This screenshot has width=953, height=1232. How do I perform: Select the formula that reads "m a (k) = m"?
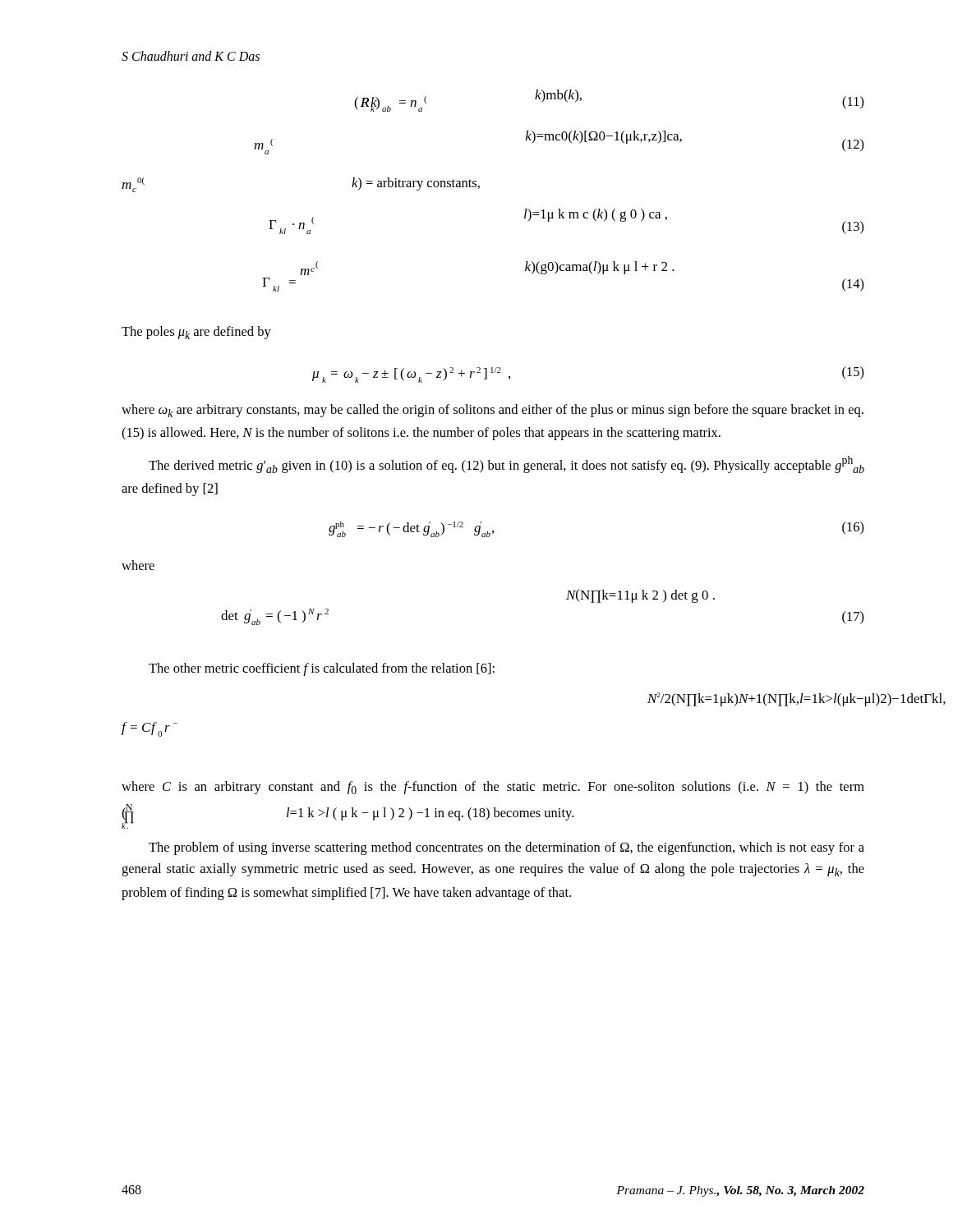click(x=559, y=143)
